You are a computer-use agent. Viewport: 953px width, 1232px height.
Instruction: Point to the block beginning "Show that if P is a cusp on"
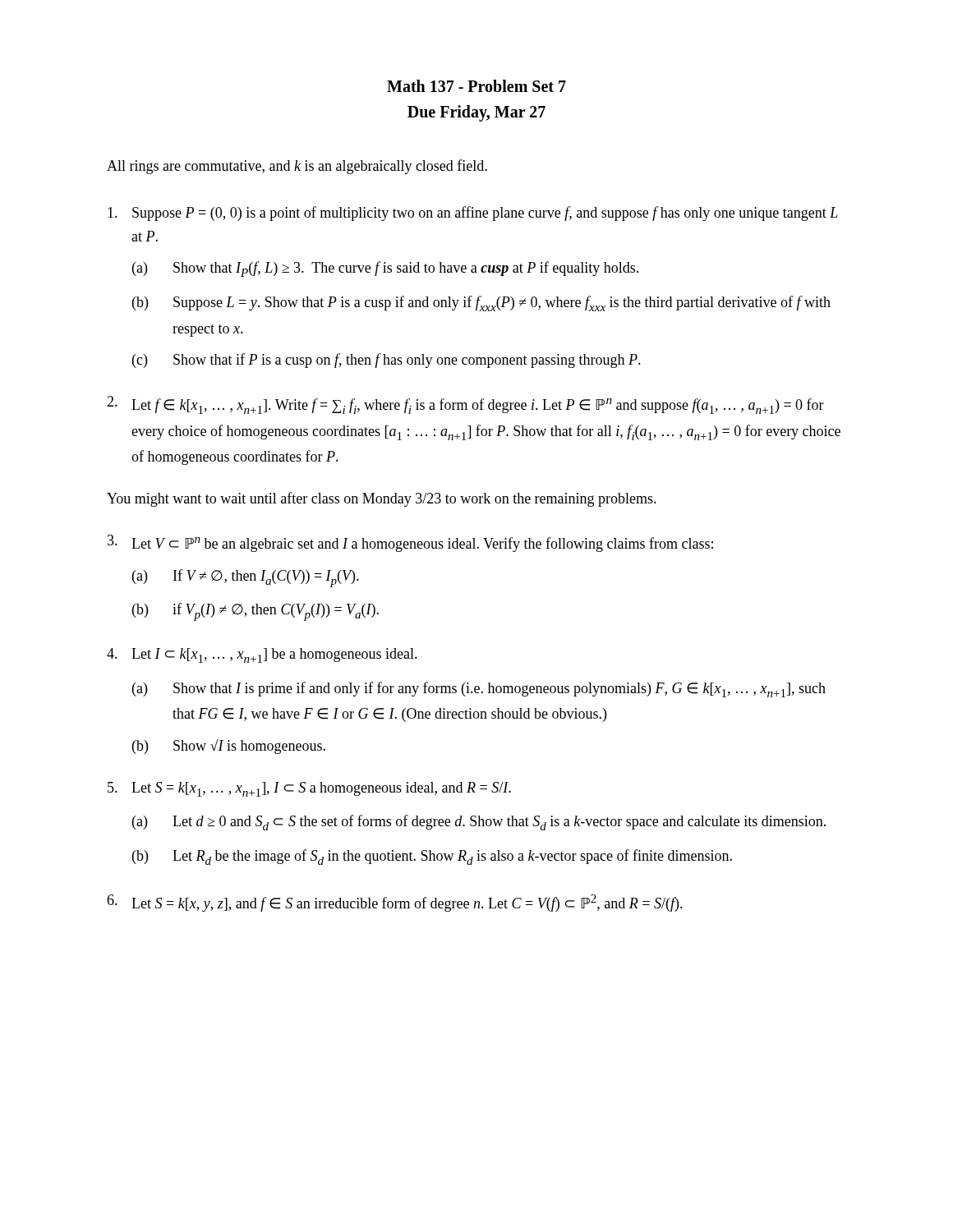pyautogui.click(x=407, y=360)
